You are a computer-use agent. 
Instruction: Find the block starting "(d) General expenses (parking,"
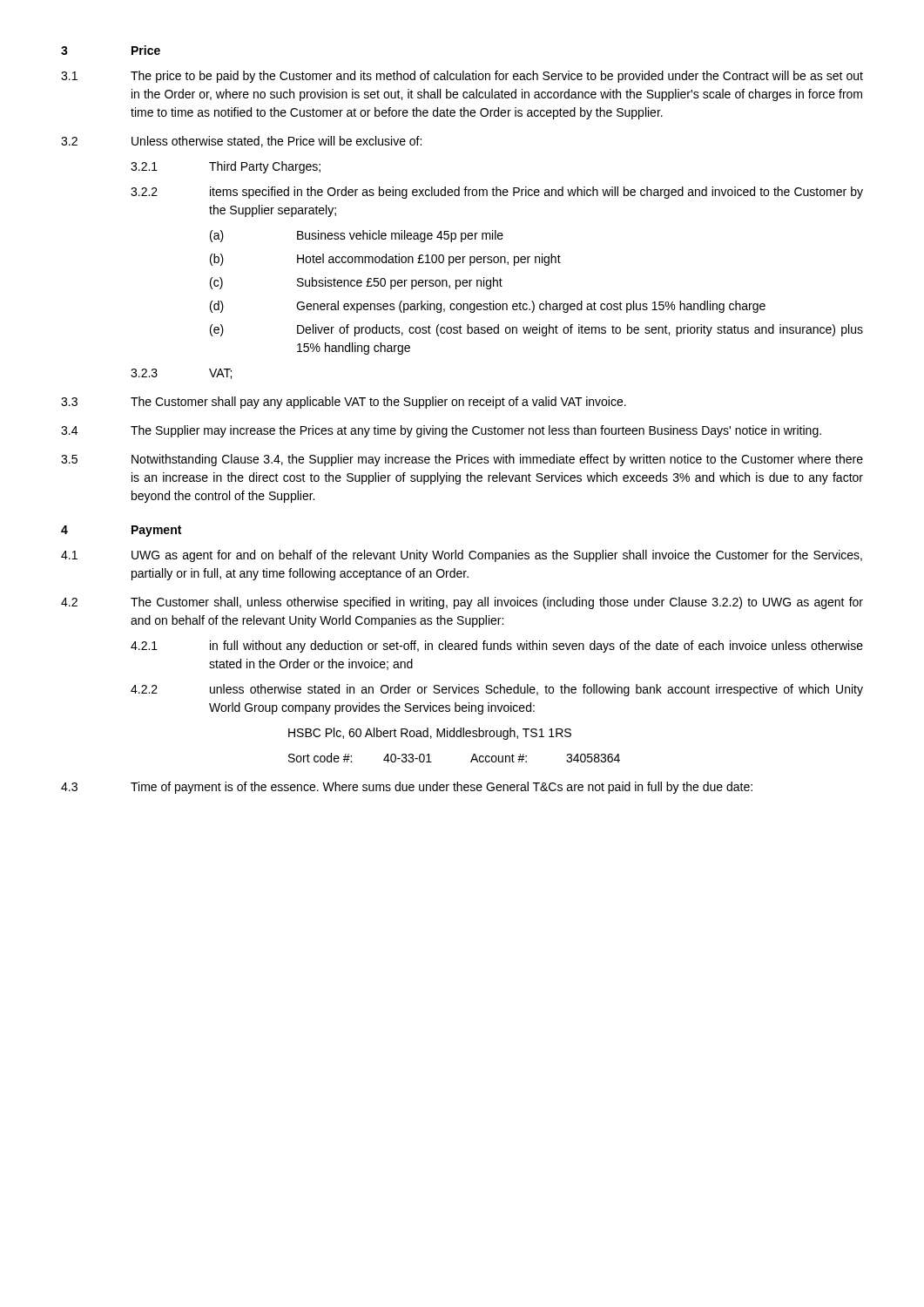[x=536, y=306]
